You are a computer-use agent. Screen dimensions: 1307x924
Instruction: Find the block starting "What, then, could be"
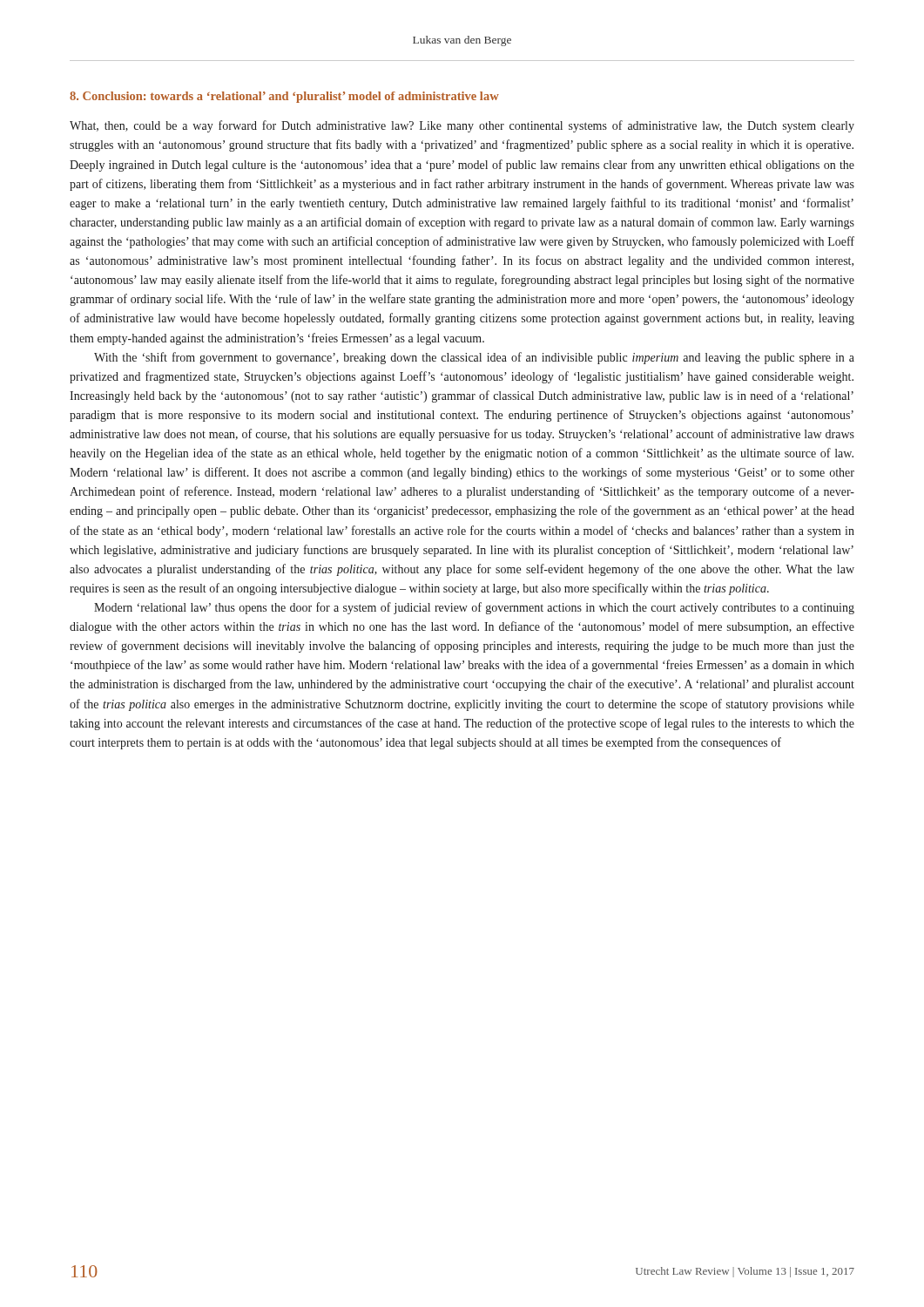(462, 435)
